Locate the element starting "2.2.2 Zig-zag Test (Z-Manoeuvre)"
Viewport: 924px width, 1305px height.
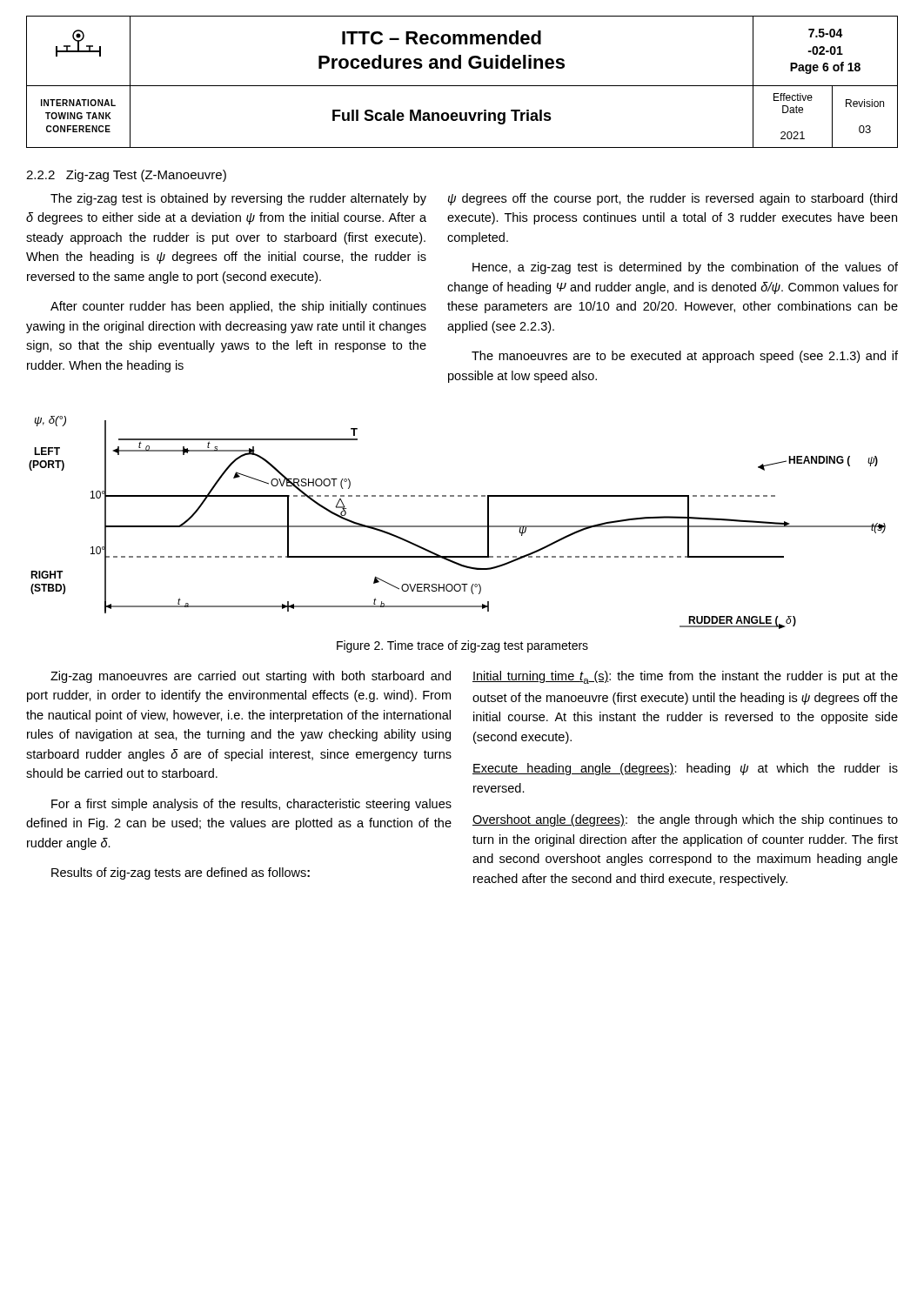tap(126, 174)
